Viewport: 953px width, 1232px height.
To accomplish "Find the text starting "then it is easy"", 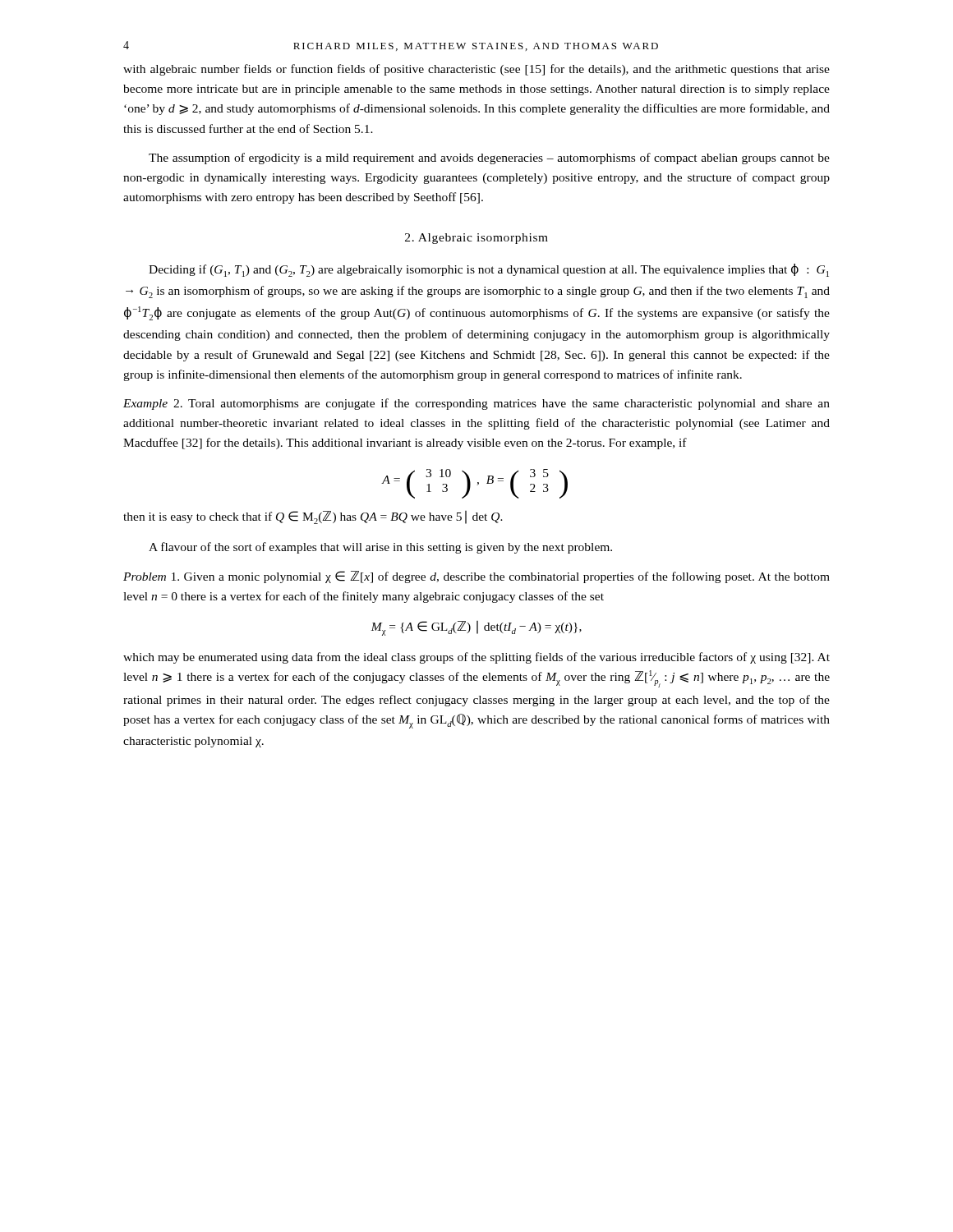I will click(476, 518).
